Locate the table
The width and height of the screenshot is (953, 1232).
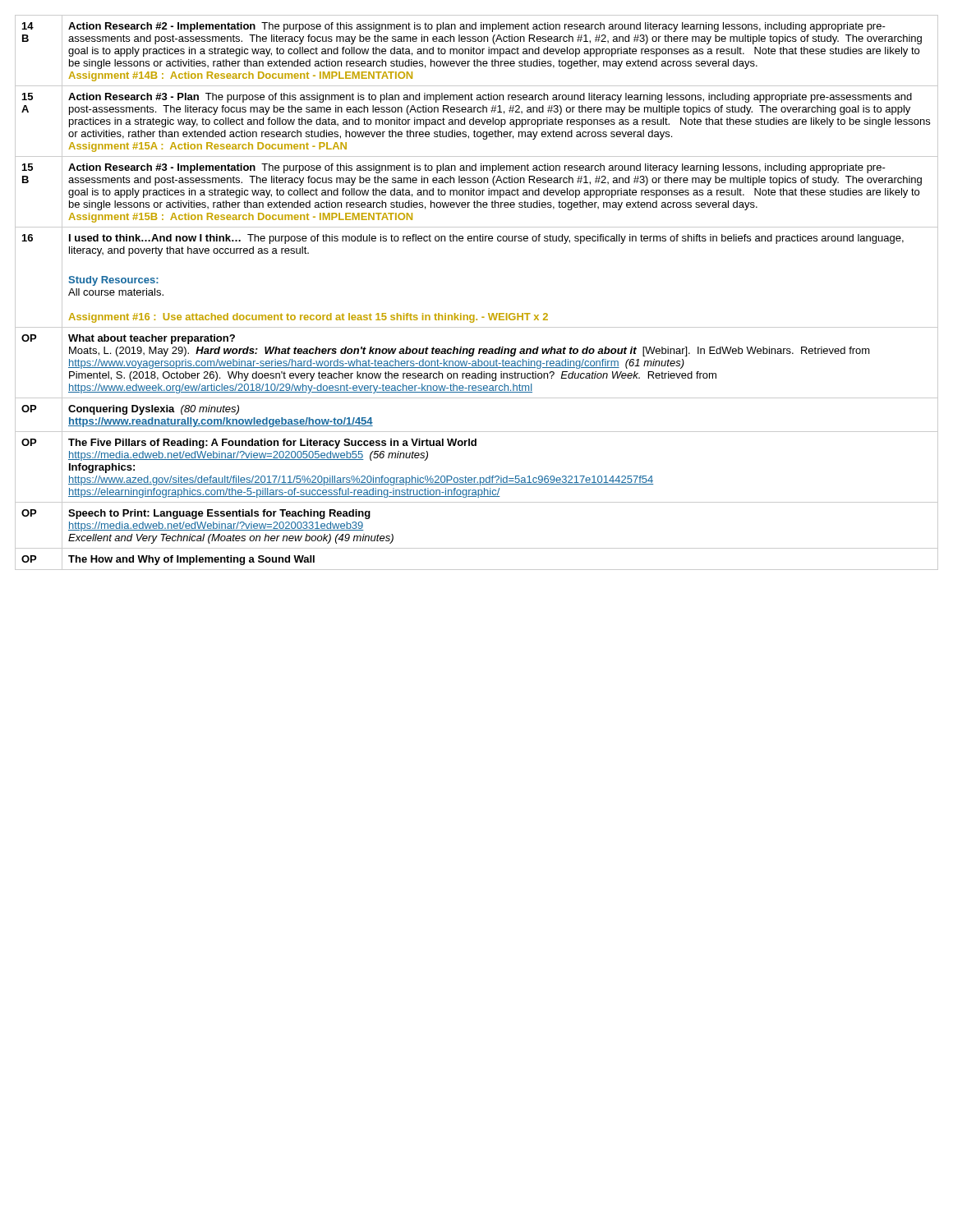pyautogui.click(x=476, y=292)
